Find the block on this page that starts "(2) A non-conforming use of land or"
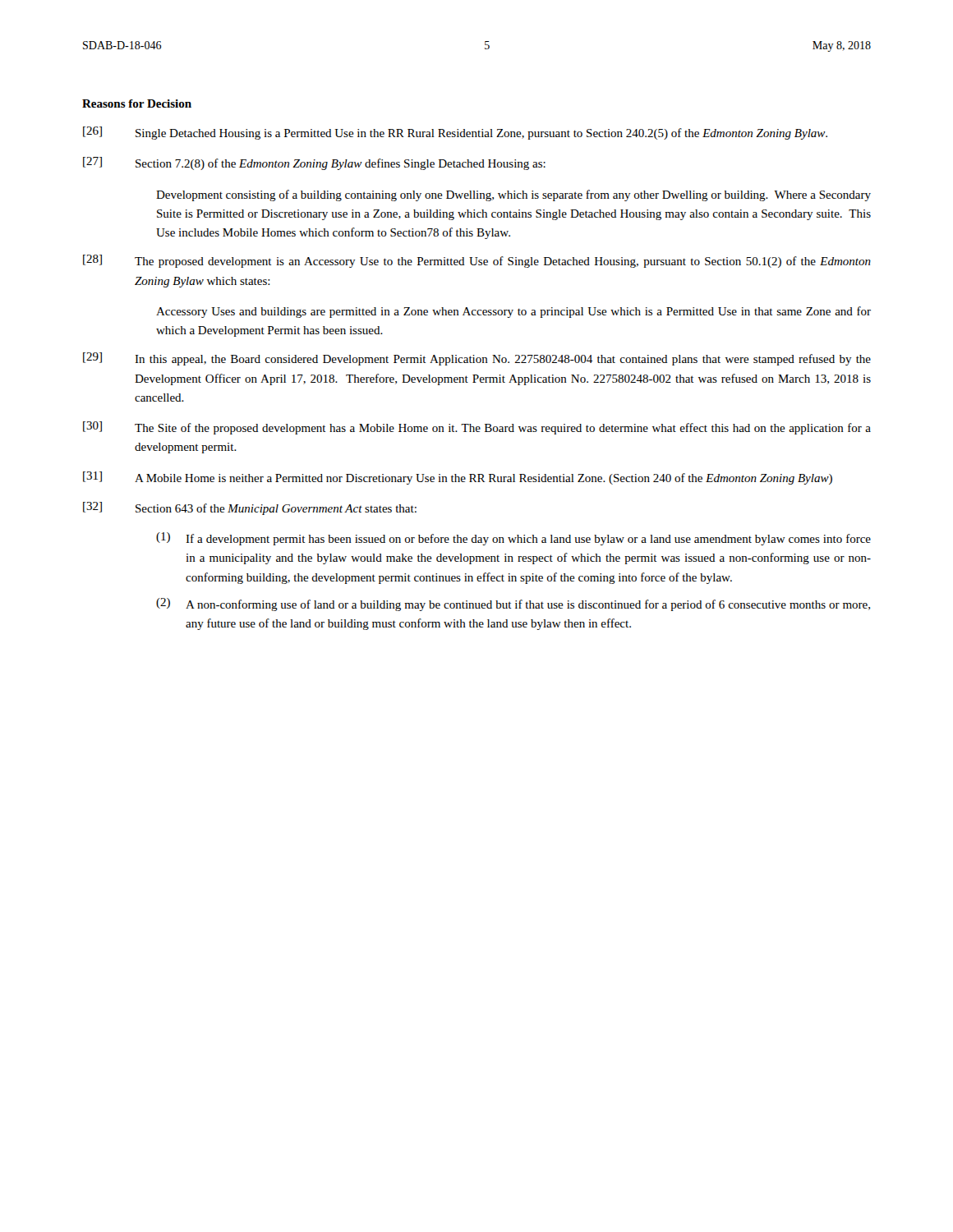 513,614
